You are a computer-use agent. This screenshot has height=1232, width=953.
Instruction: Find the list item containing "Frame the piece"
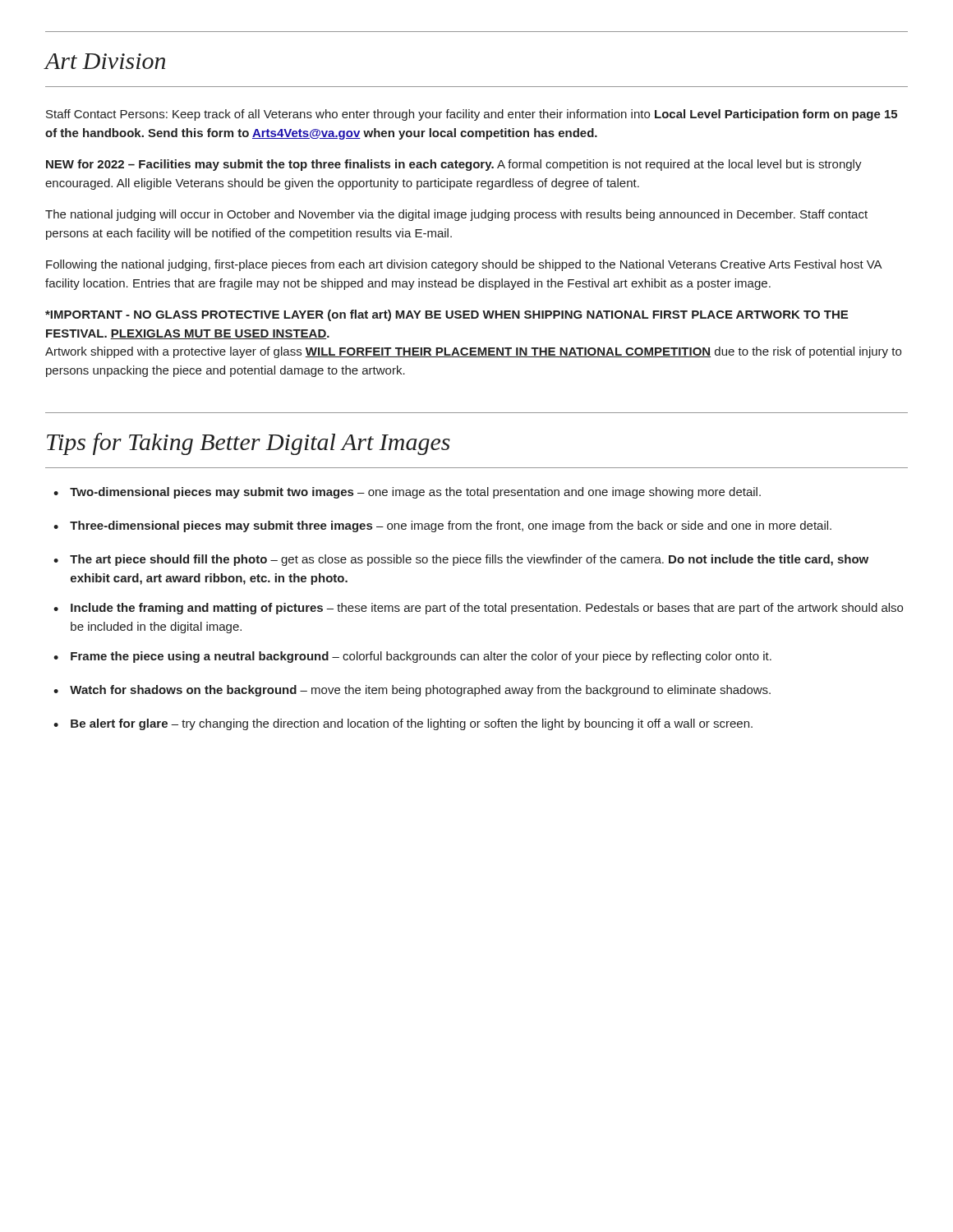489,656
